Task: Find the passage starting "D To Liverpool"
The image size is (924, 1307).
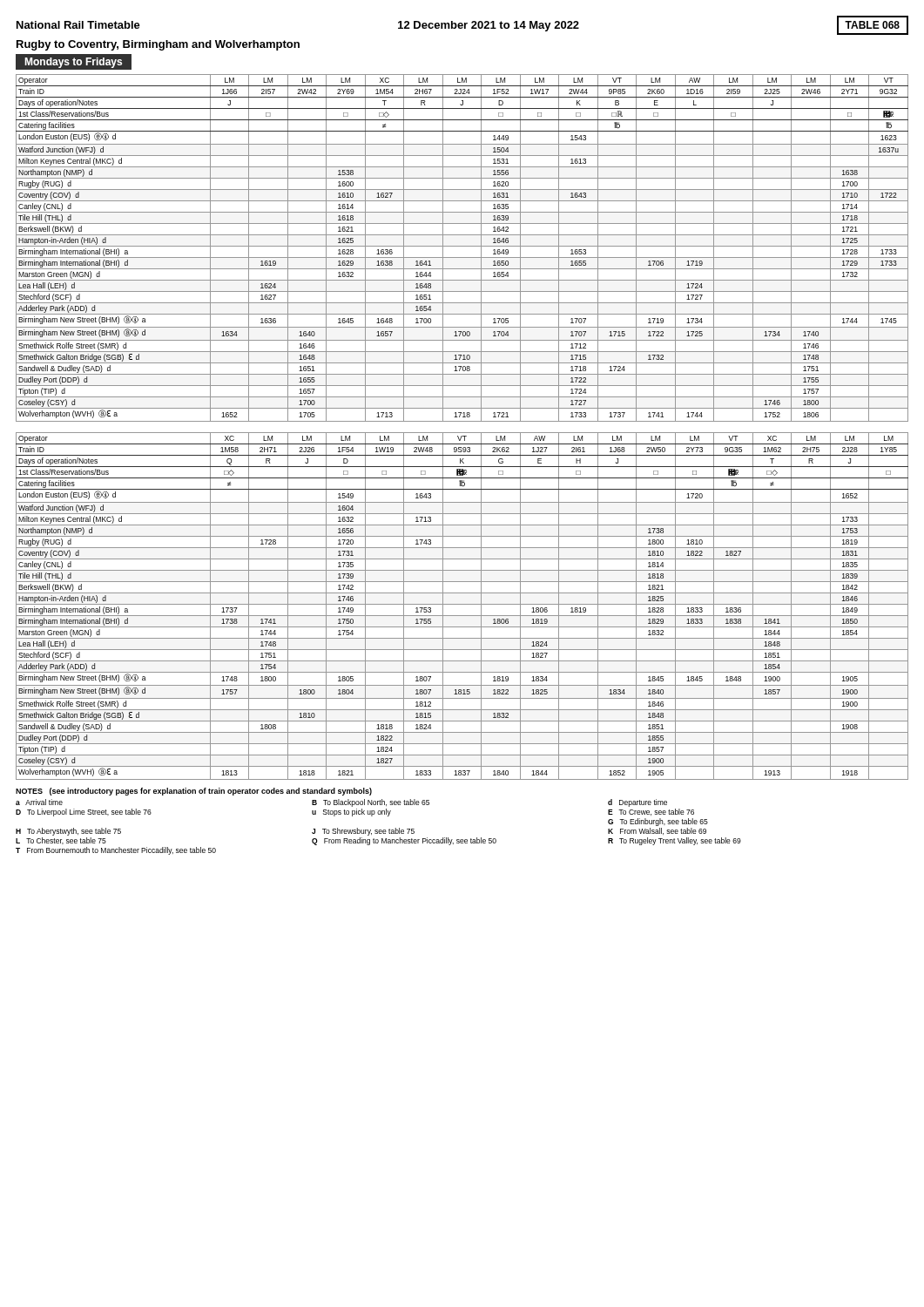Action: tap(84, 812)
